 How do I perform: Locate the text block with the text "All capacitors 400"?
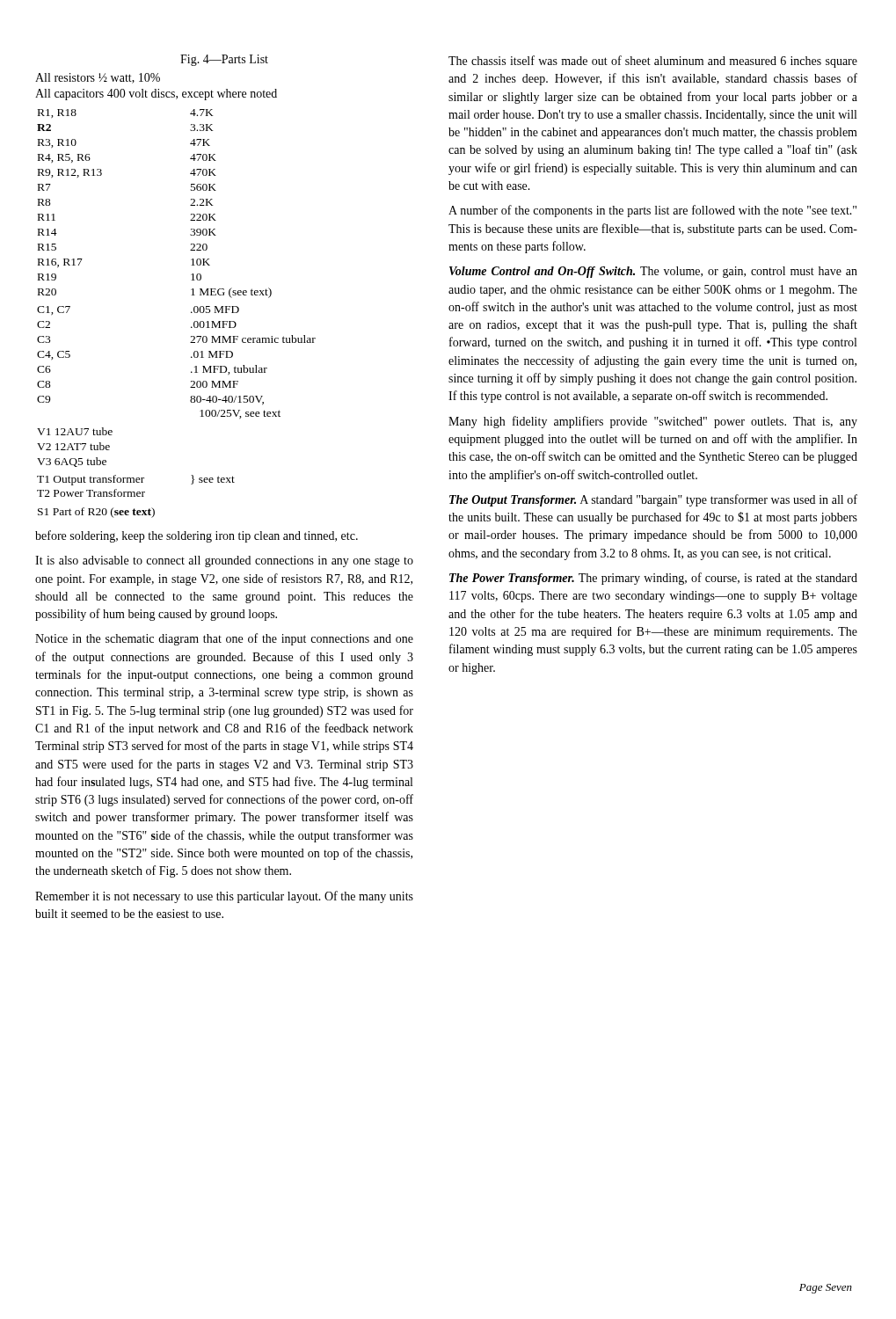click(156, 94)
